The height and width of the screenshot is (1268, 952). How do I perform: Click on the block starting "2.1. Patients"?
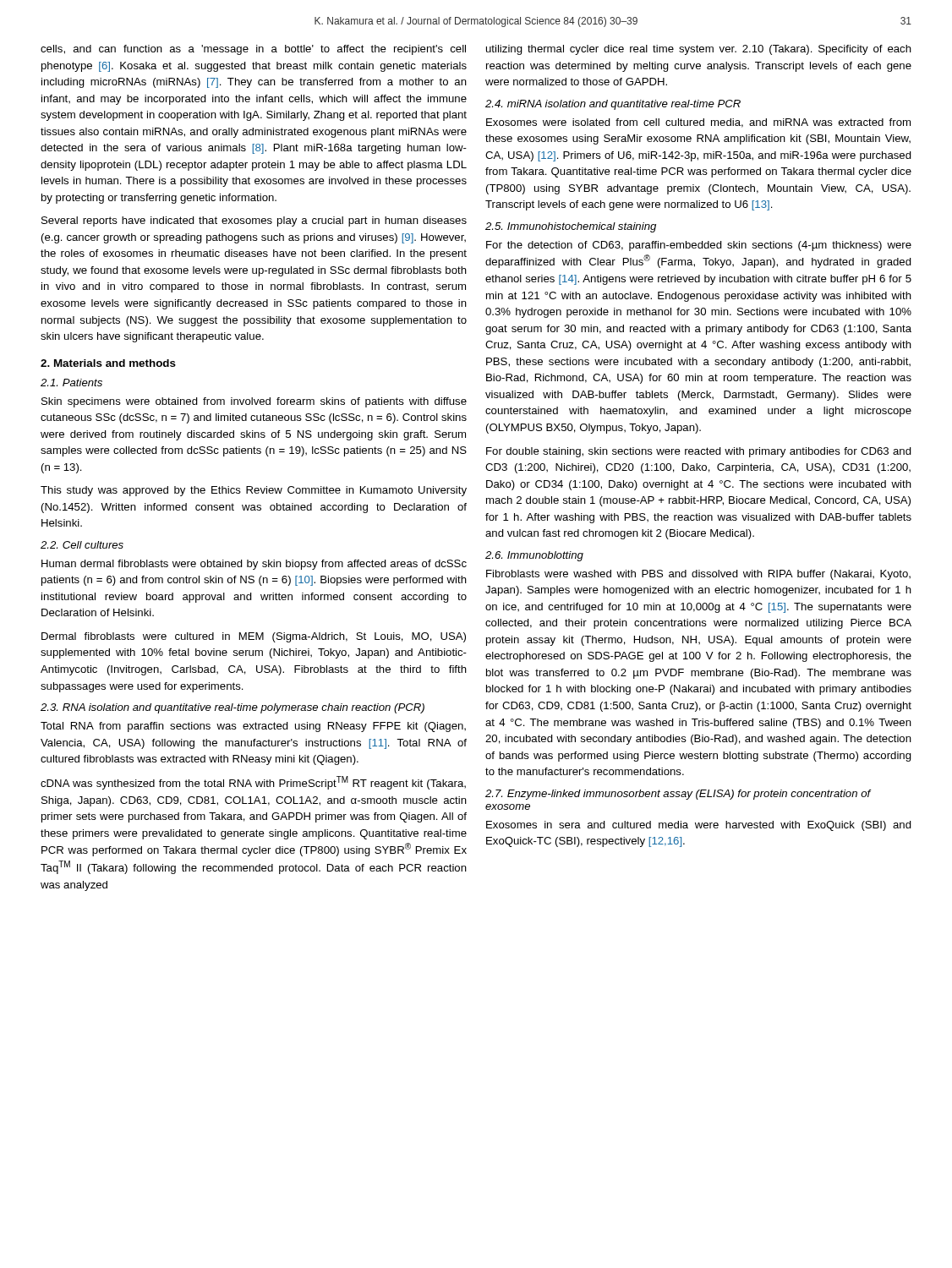[x=72, y=382]
